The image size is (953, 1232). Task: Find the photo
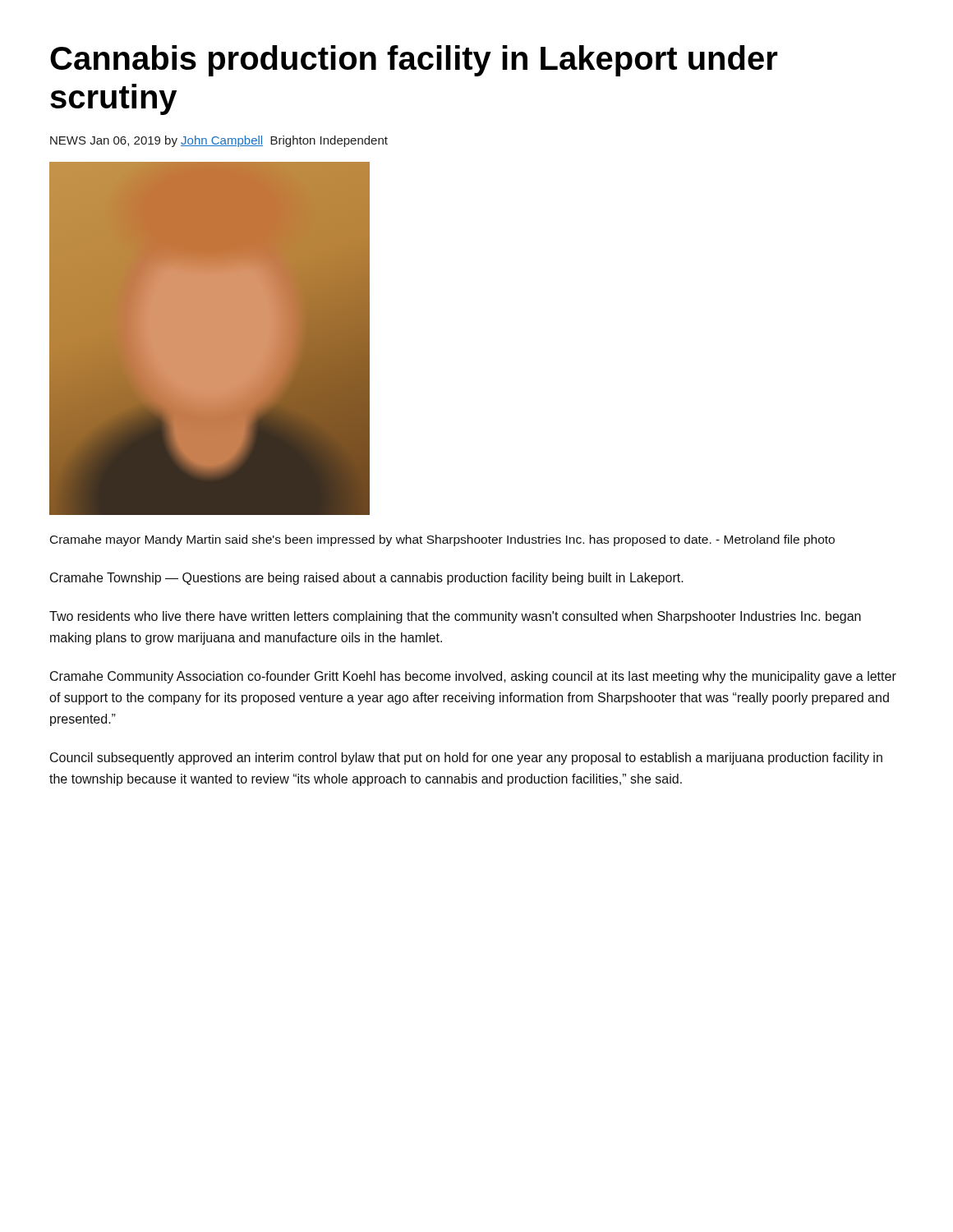point(476,339)
